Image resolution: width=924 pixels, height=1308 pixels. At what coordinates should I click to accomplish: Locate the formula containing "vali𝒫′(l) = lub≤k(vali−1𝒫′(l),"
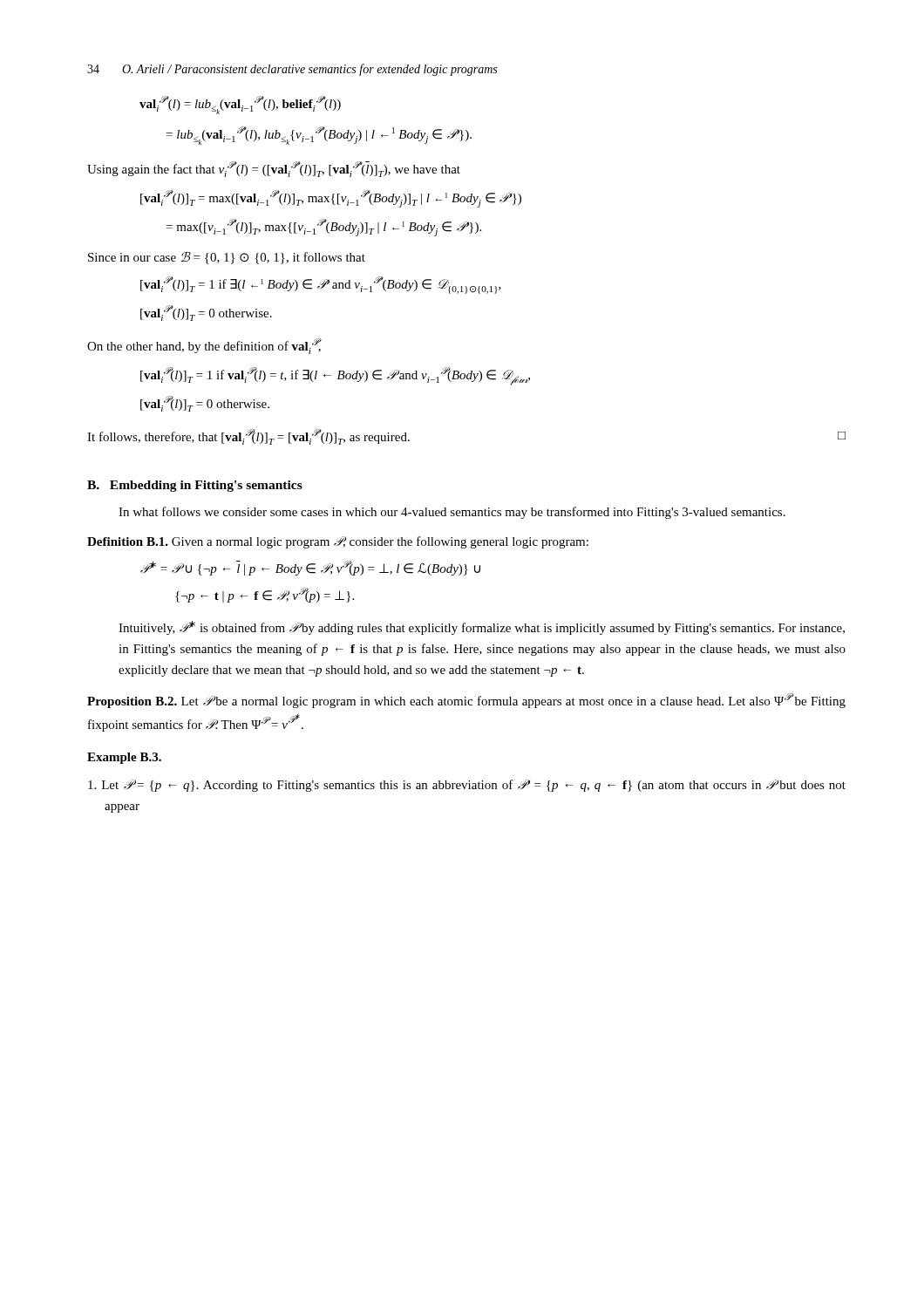(240, 105)
